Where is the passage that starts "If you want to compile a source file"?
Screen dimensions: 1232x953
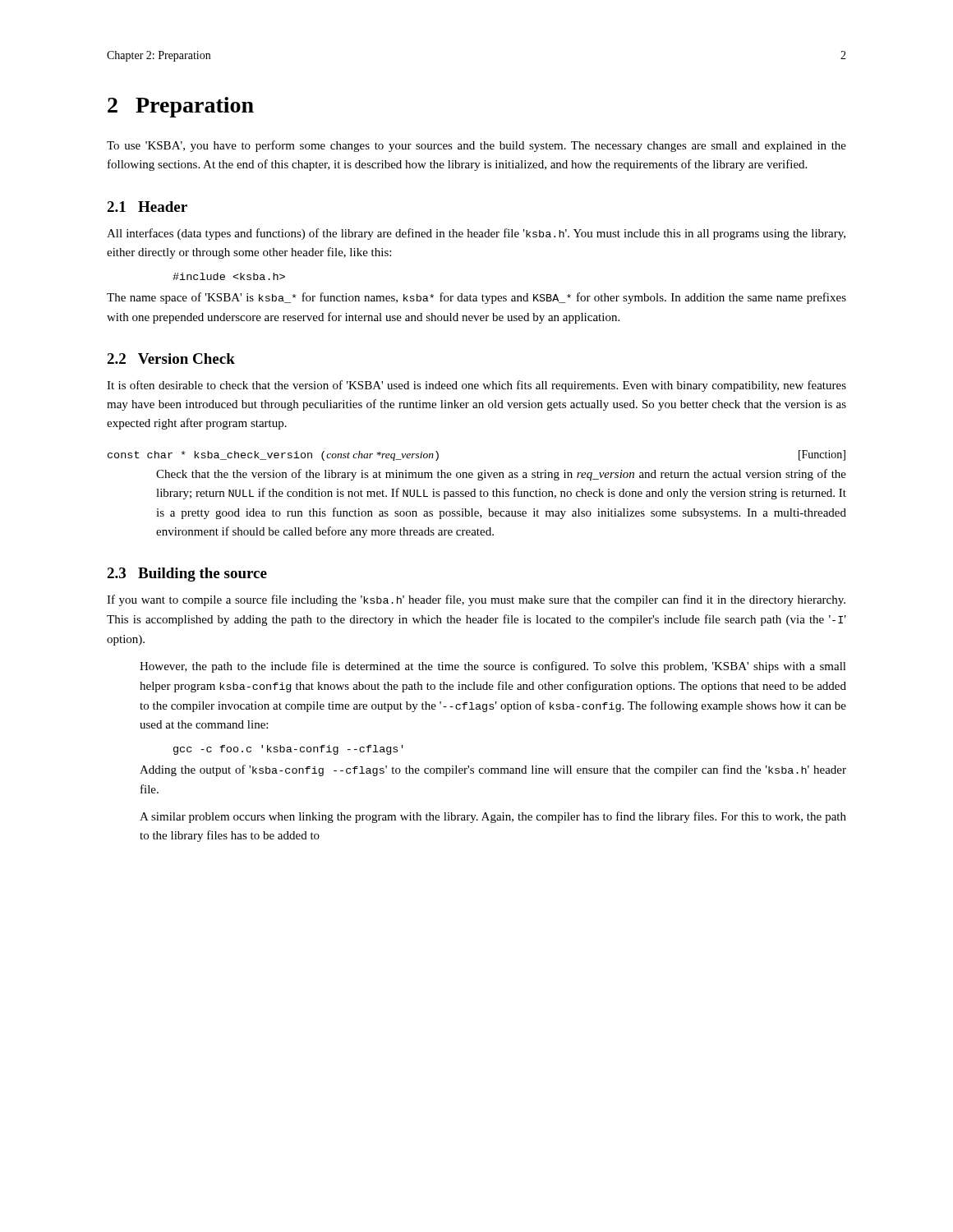(x=476, y=620)
